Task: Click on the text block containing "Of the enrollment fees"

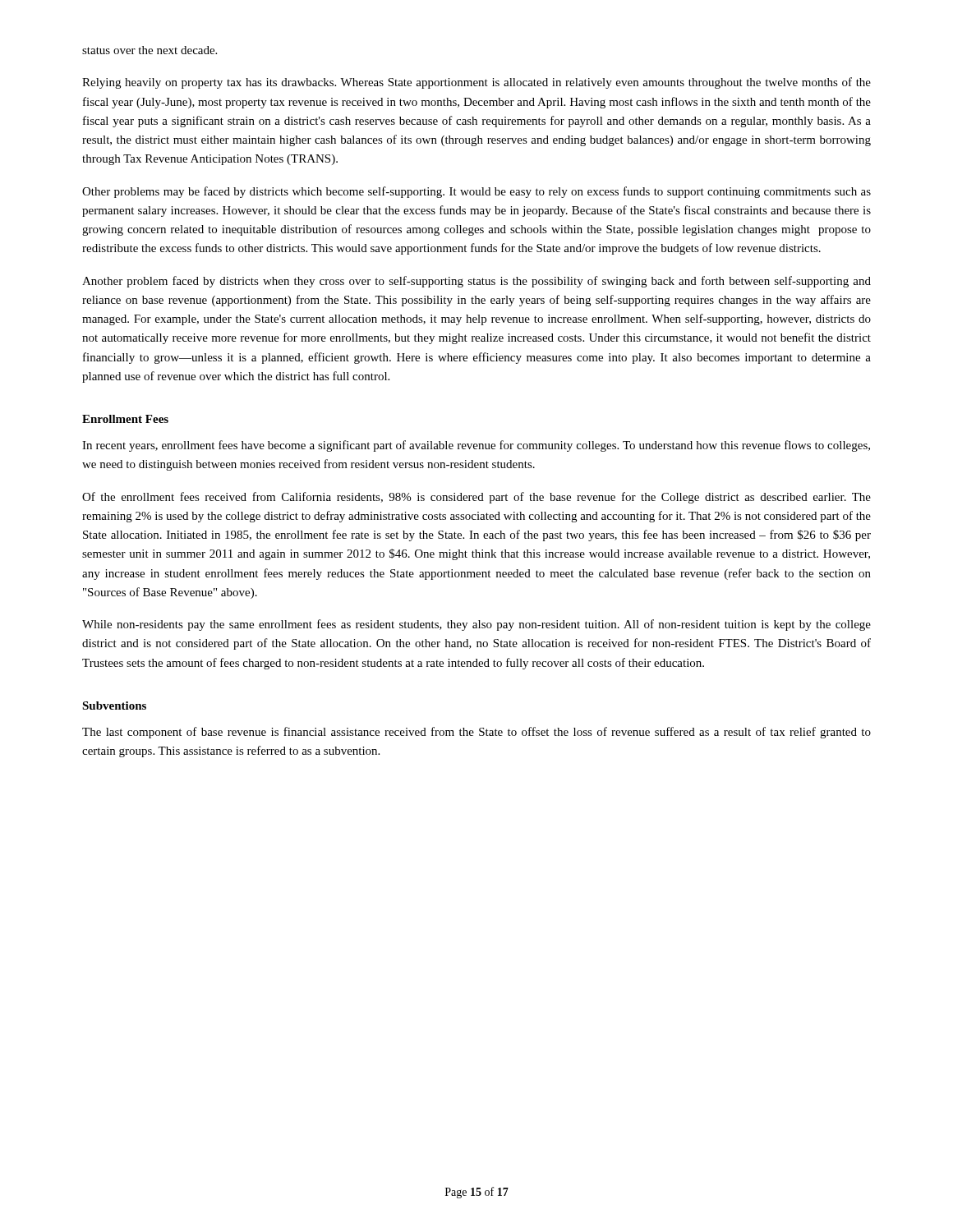Action: 476,544
